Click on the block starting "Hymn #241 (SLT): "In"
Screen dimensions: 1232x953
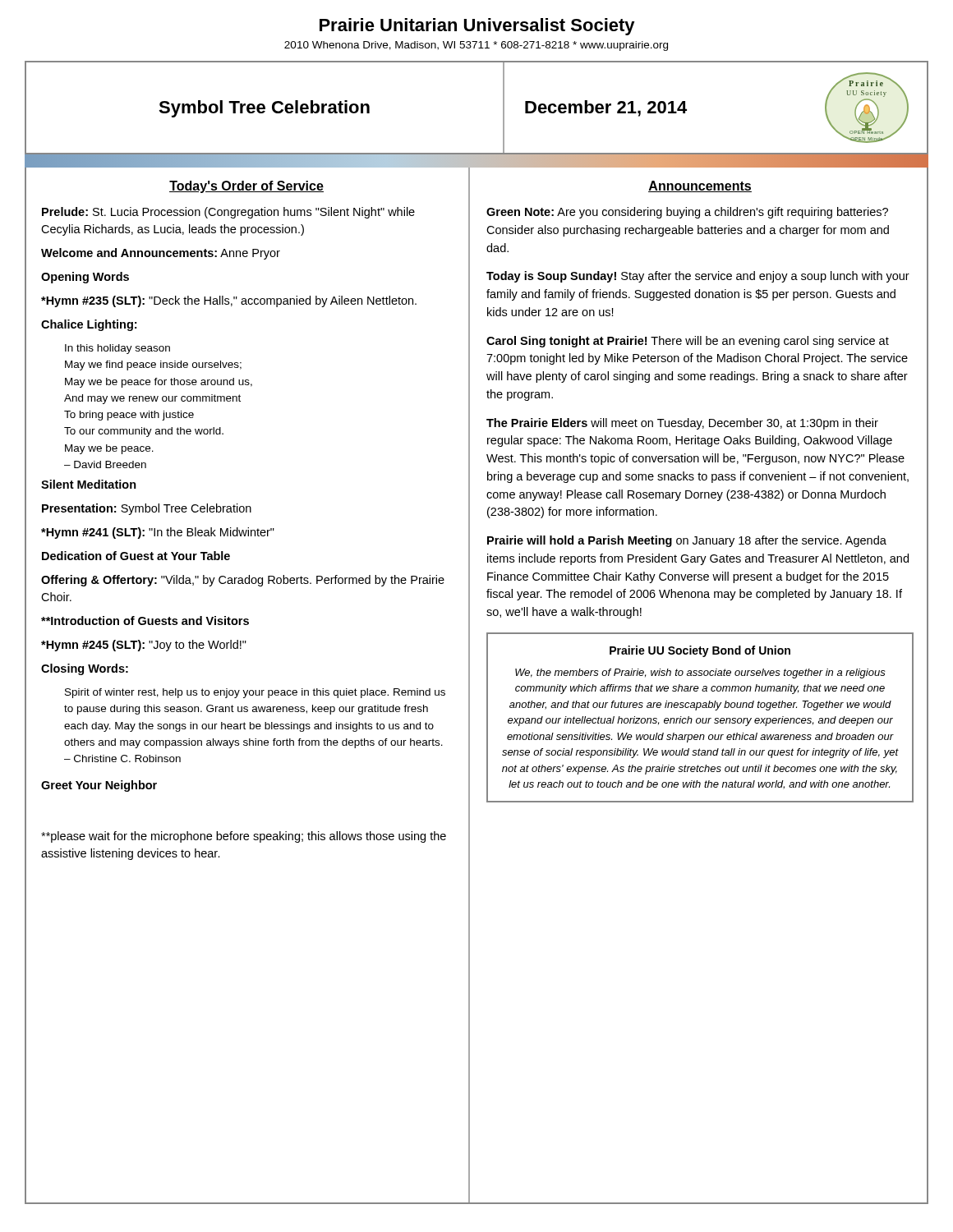pos(158,532)
